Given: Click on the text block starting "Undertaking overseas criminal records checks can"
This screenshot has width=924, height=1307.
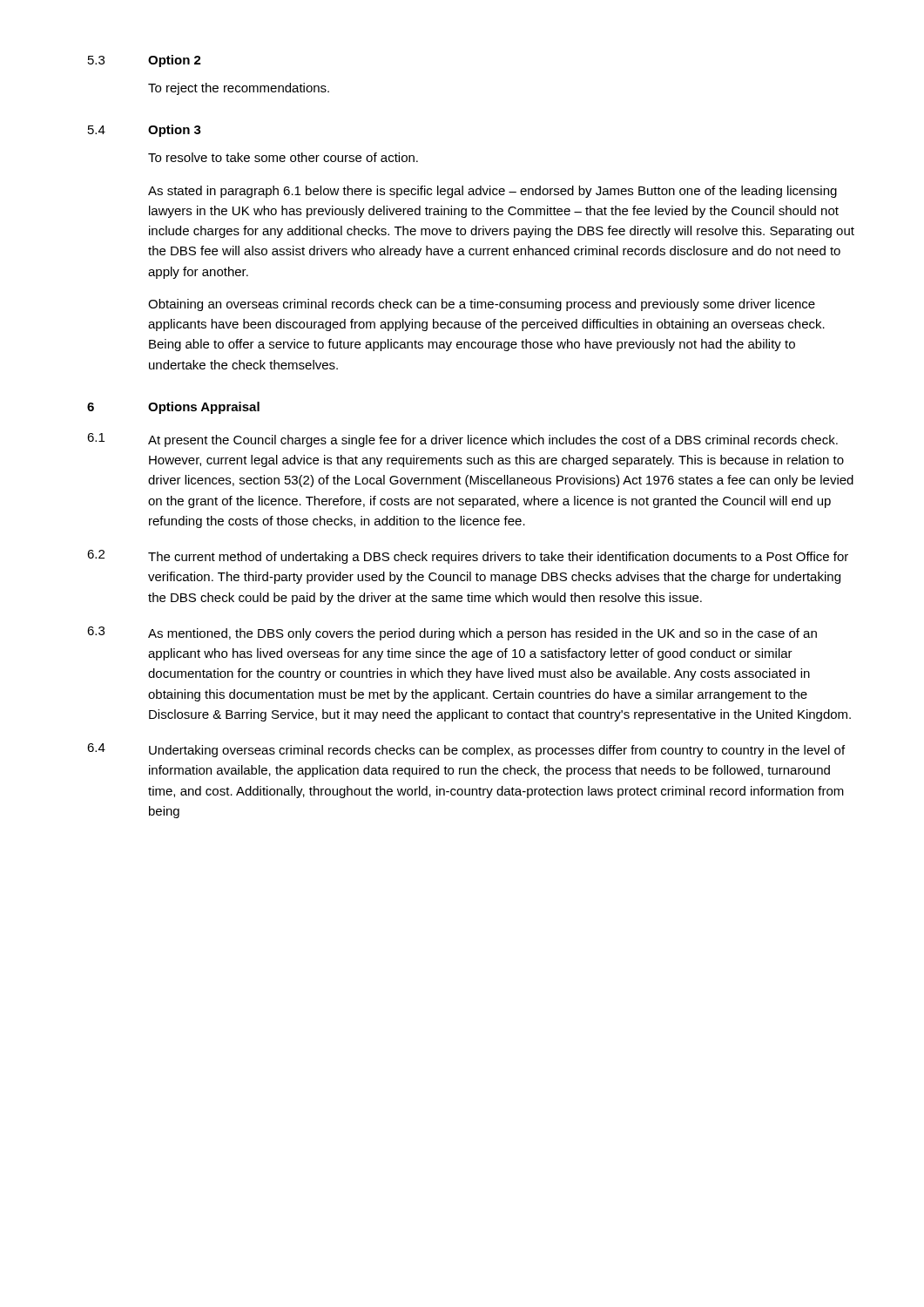Looking at the screenshot, I should tap(496, 780).
